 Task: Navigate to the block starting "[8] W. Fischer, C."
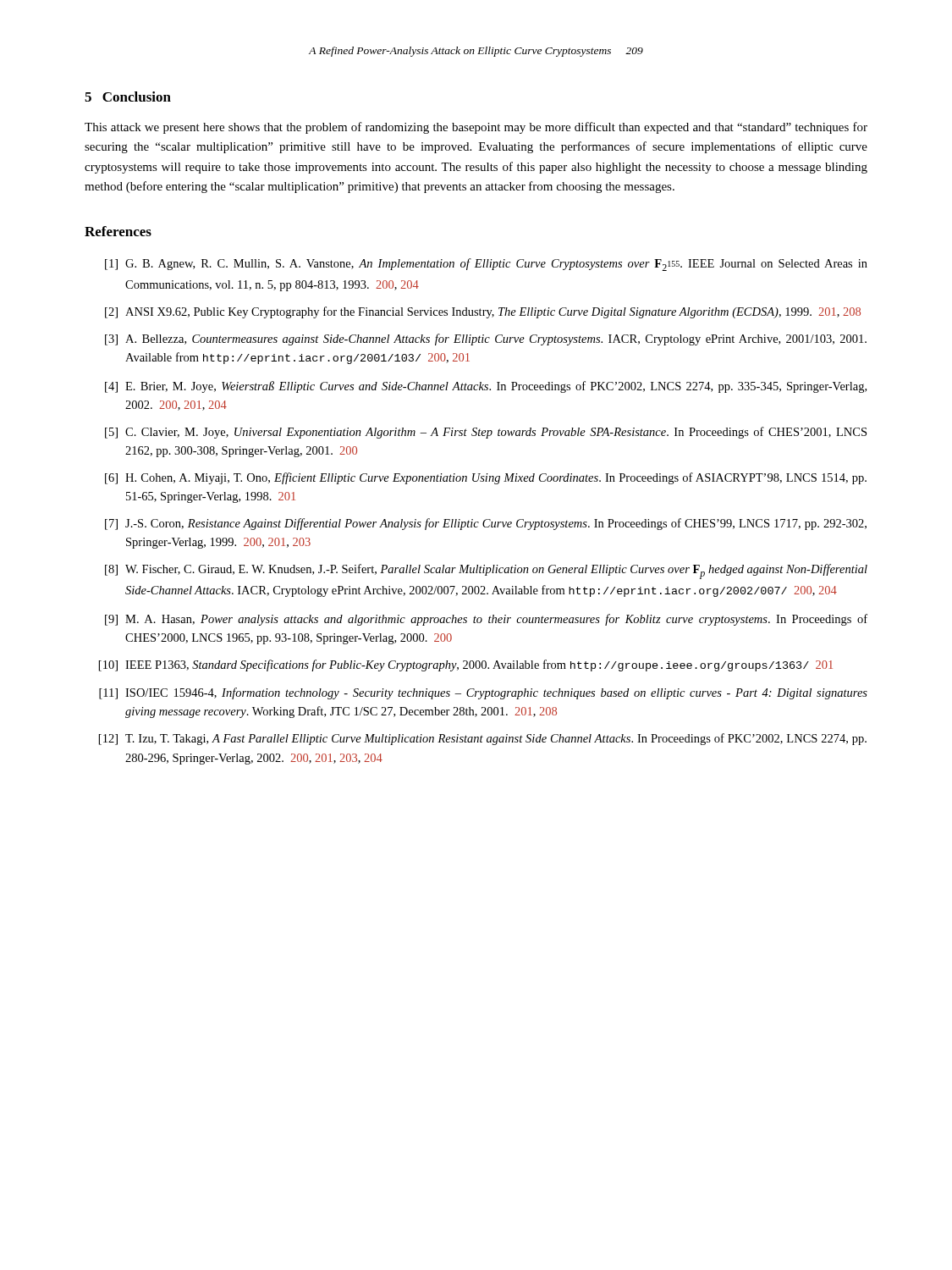tap(476, 580)
